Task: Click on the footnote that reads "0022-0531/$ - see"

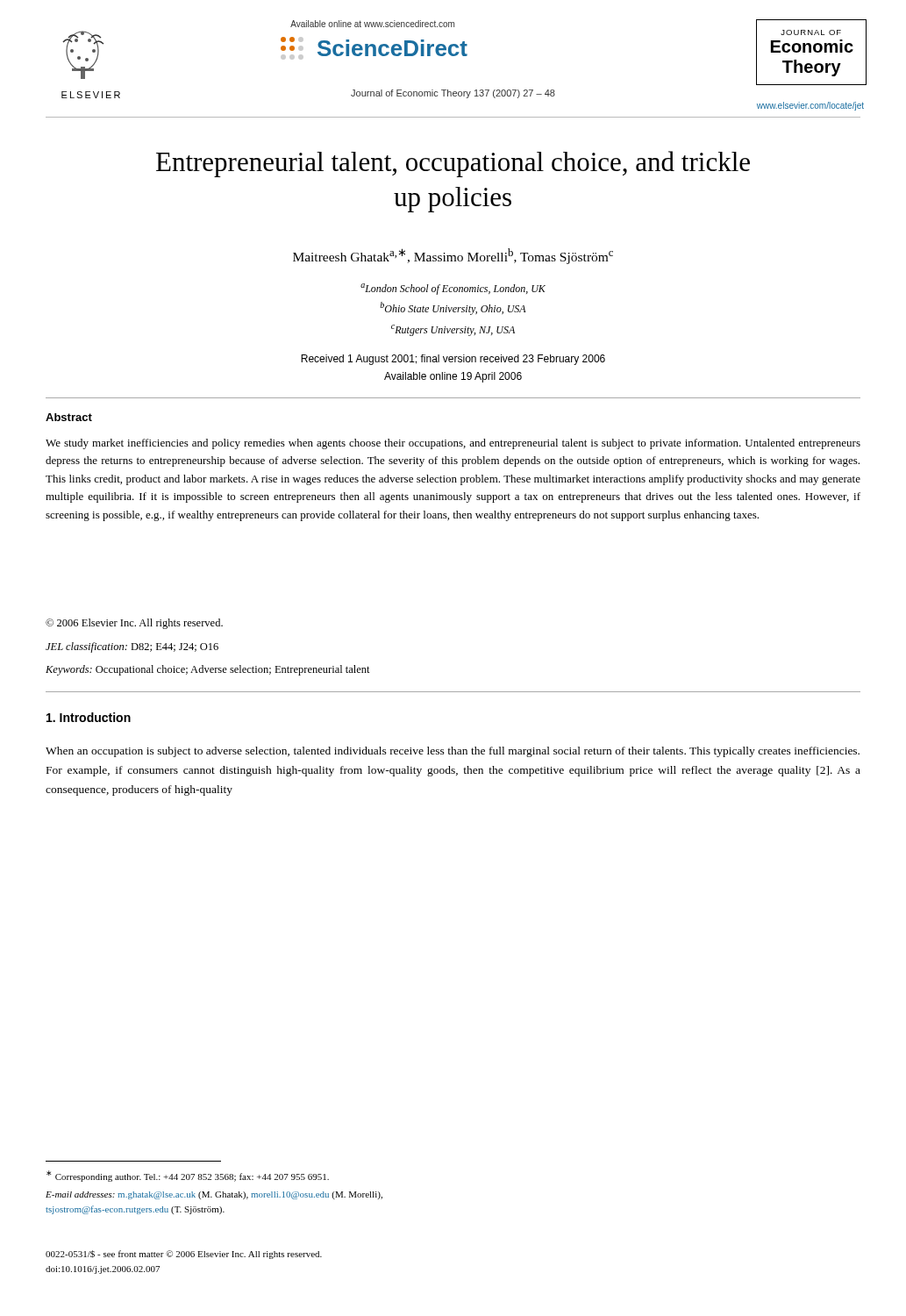Action: 184,1255
